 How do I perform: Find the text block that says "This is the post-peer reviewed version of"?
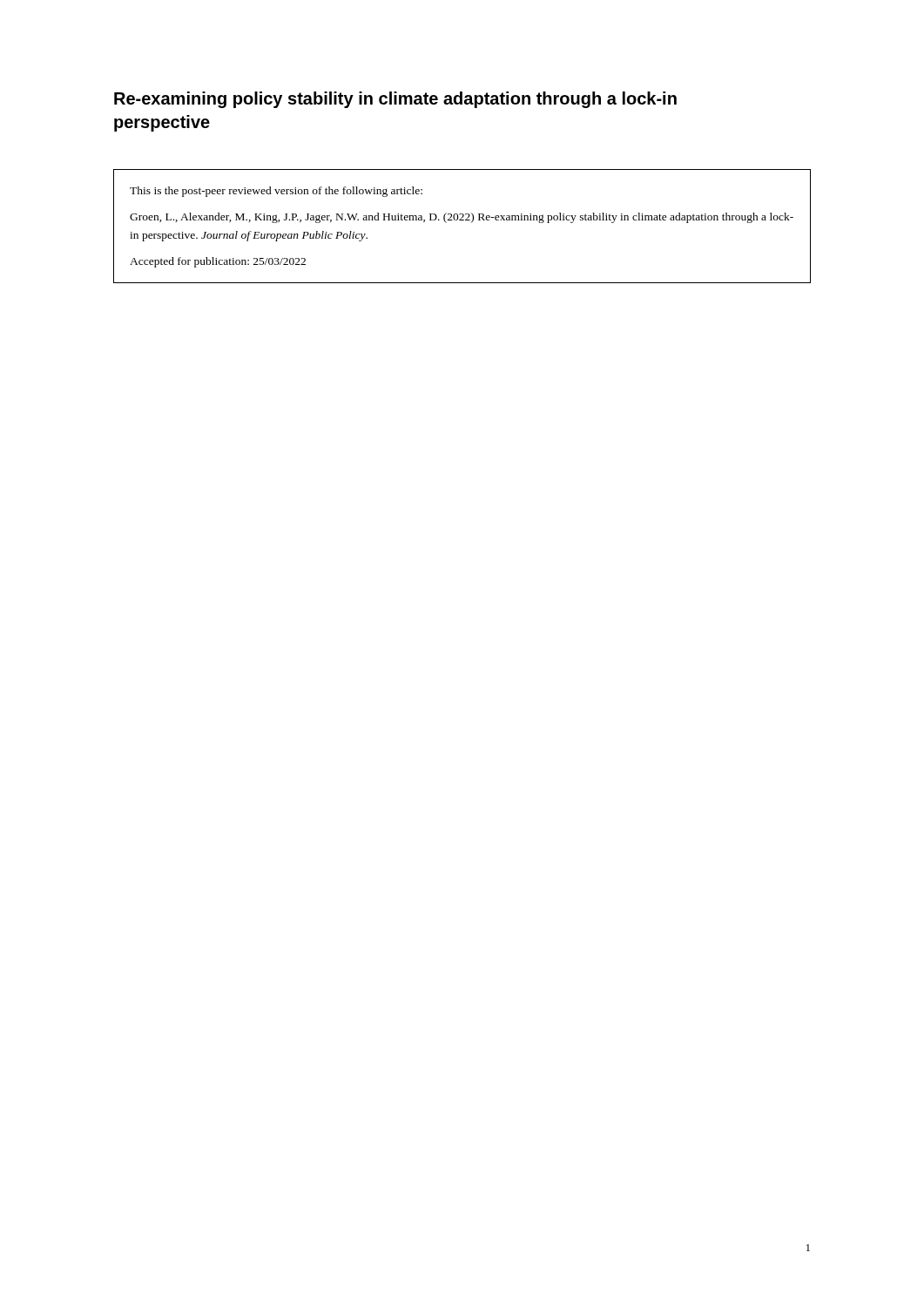tap(462, 226)
